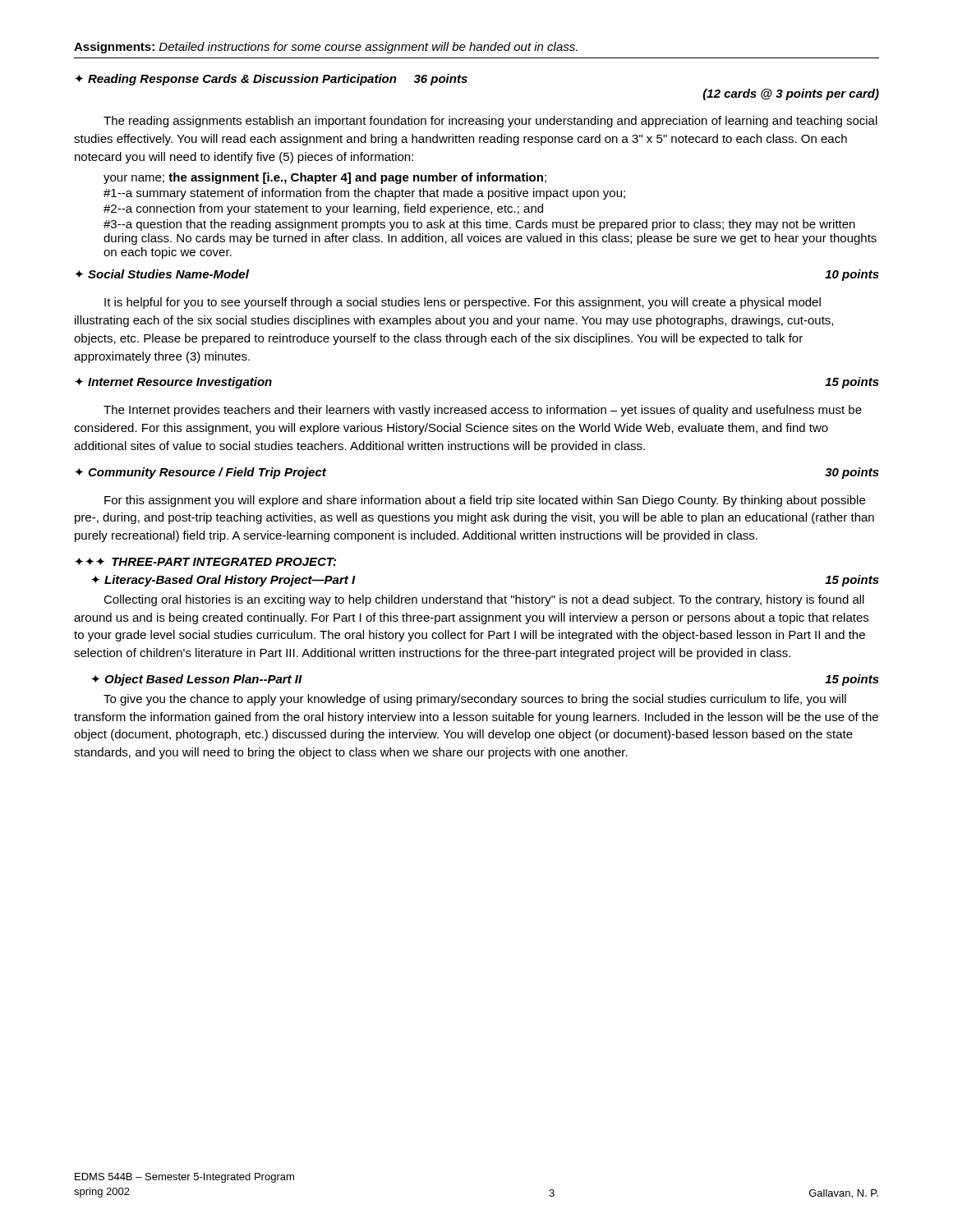Screen dimensions: 1232x953
Task: Select the list item that reads "#1--a summary statement of information"
Action: pyautogui.click(x=365, y=193)
